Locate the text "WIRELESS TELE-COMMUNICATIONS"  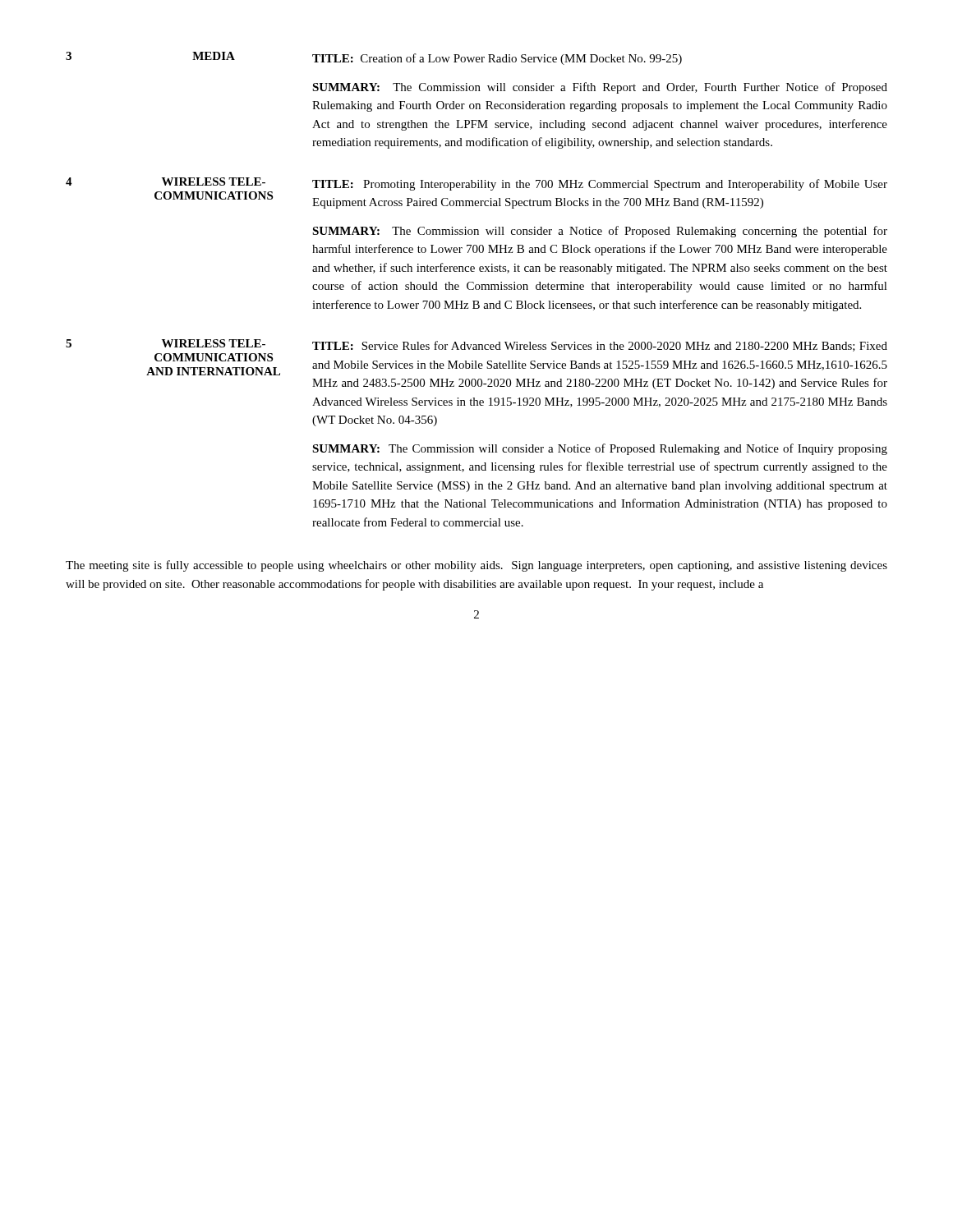(214, 188)
